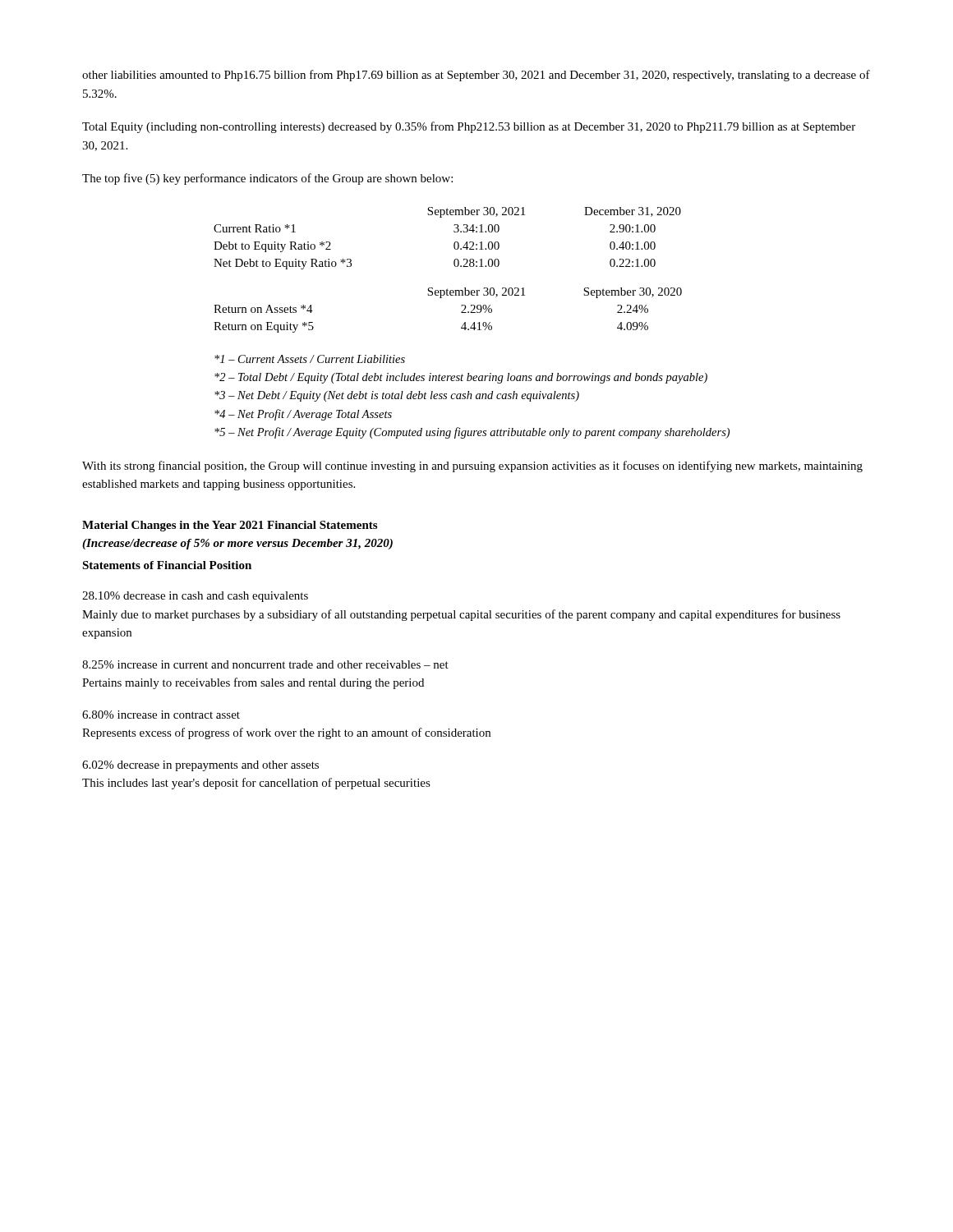This screenshot has height=1232, width=953.
Task: Find the region starting "With its strong financial position, the Group"
Action: (472, 475)
